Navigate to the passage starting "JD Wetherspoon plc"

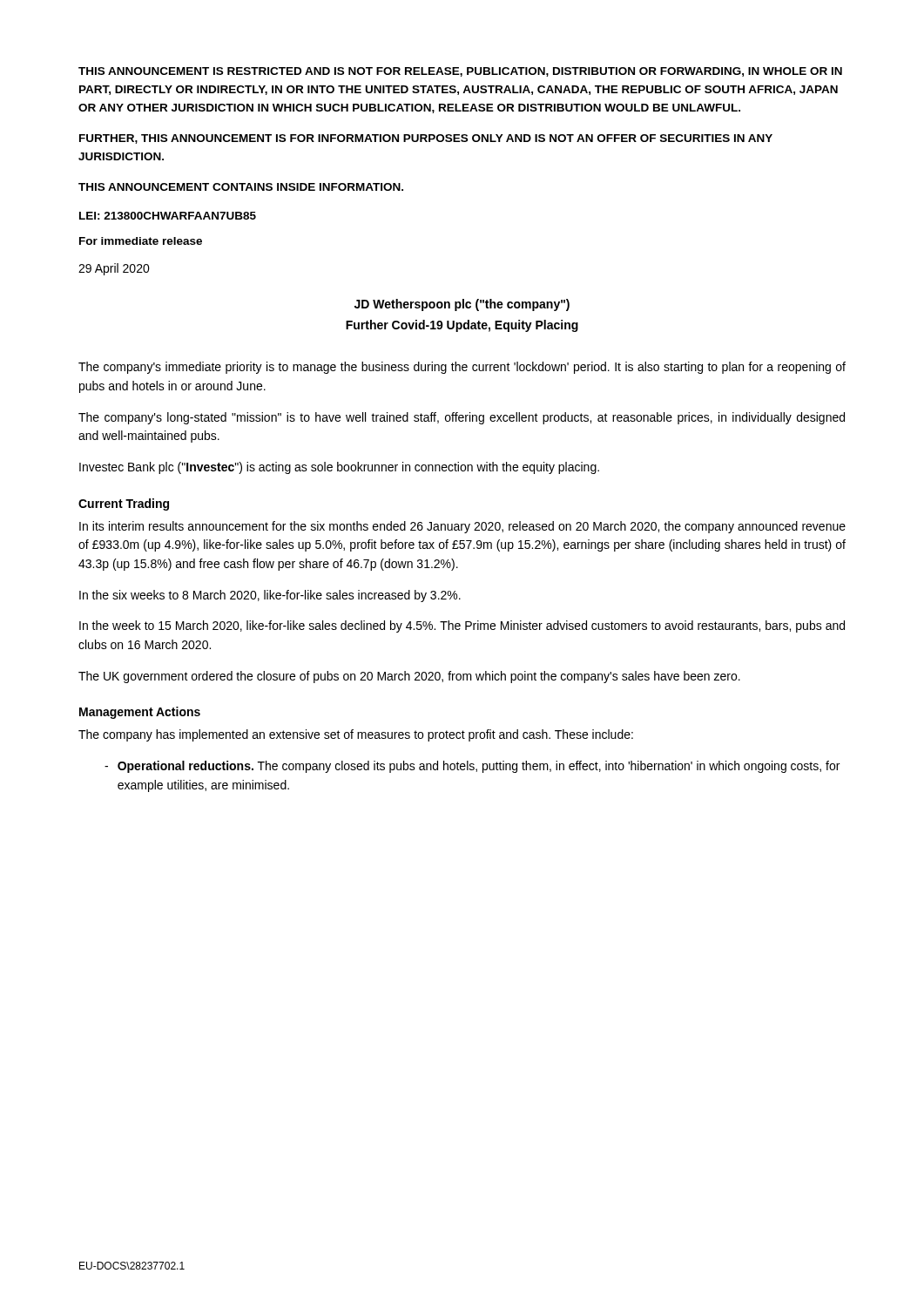(x=462, y=304)
